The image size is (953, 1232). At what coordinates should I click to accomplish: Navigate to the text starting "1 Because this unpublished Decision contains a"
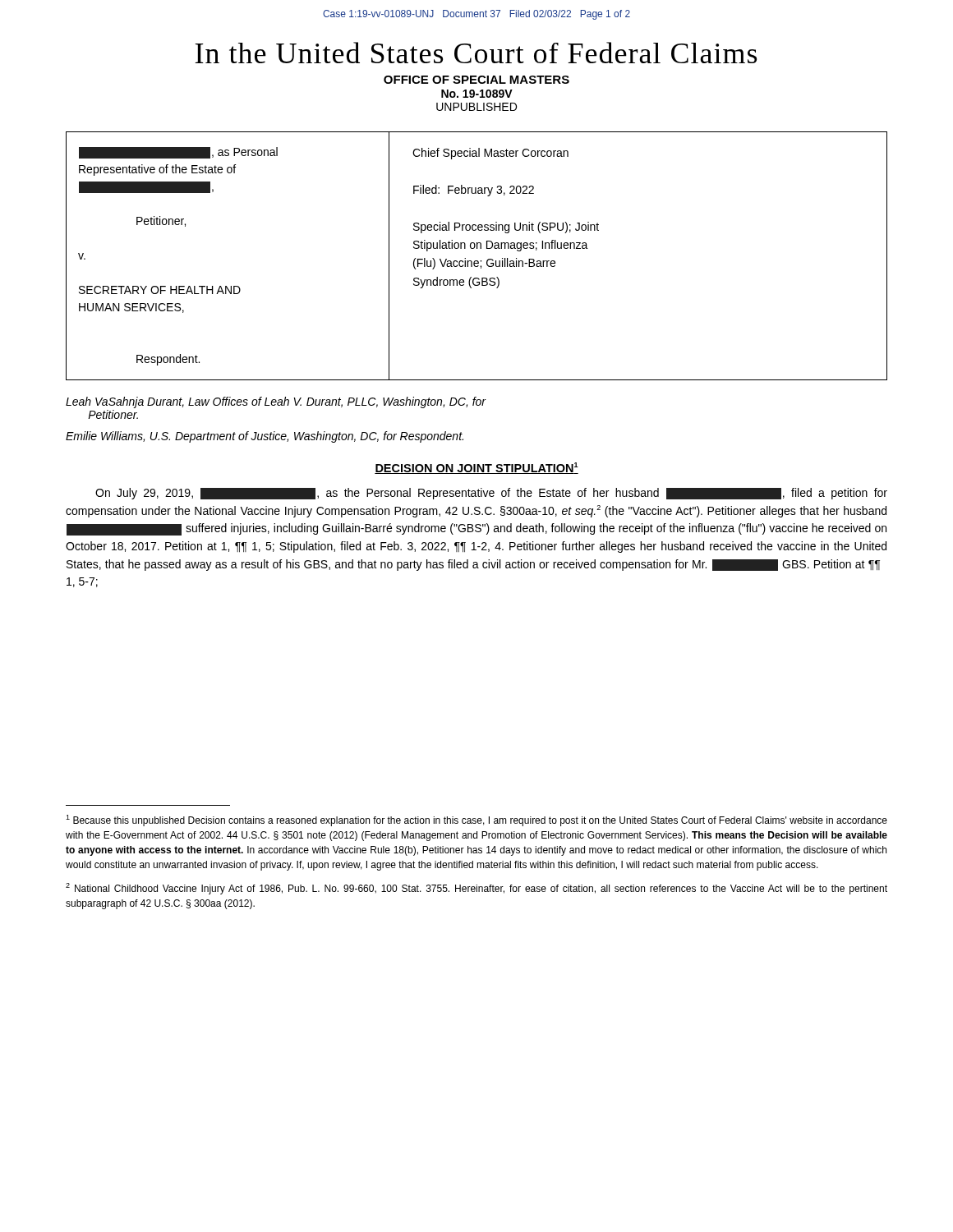pos(476,842)
